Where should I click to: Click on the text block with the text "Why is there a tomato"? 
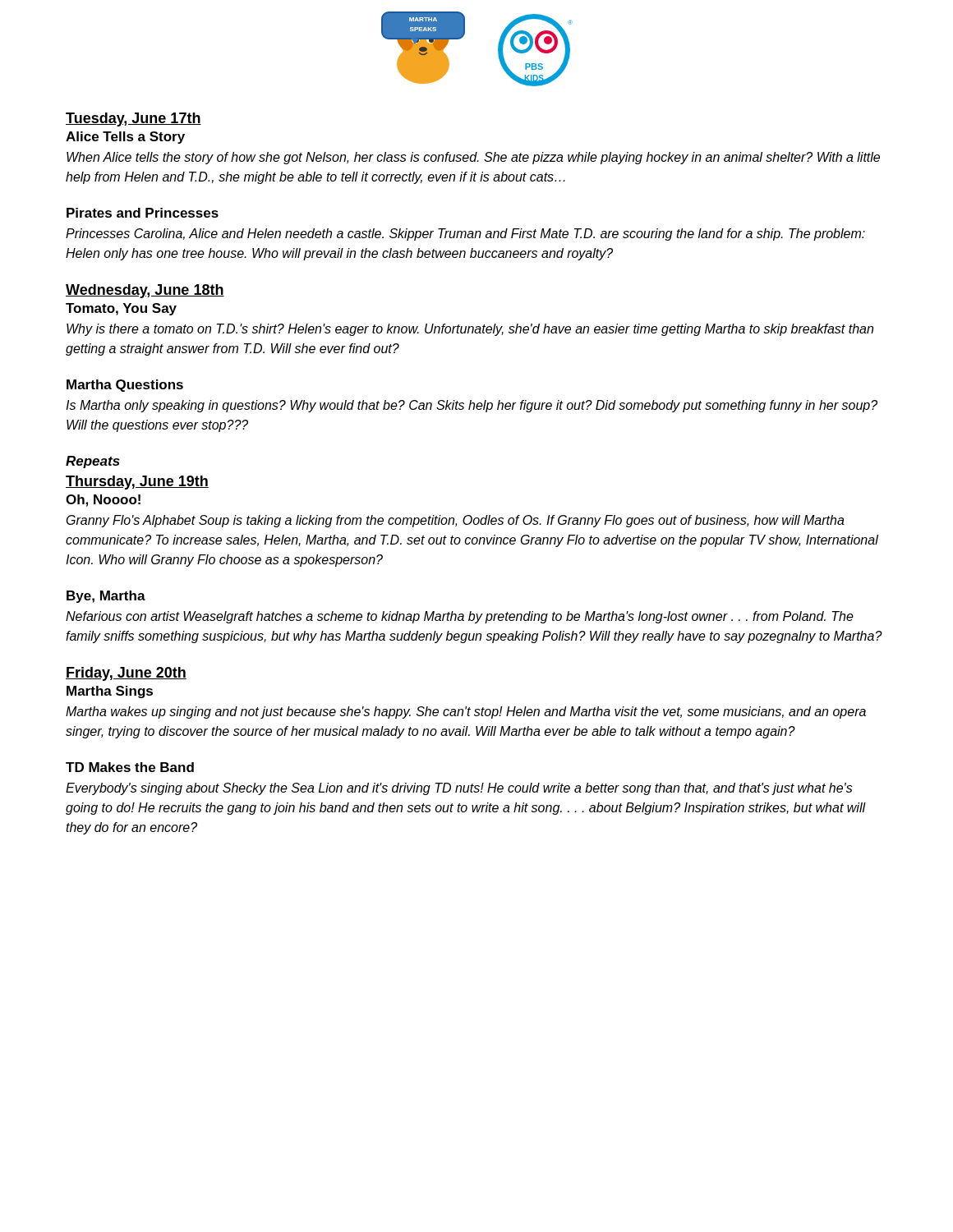point(470,339)
